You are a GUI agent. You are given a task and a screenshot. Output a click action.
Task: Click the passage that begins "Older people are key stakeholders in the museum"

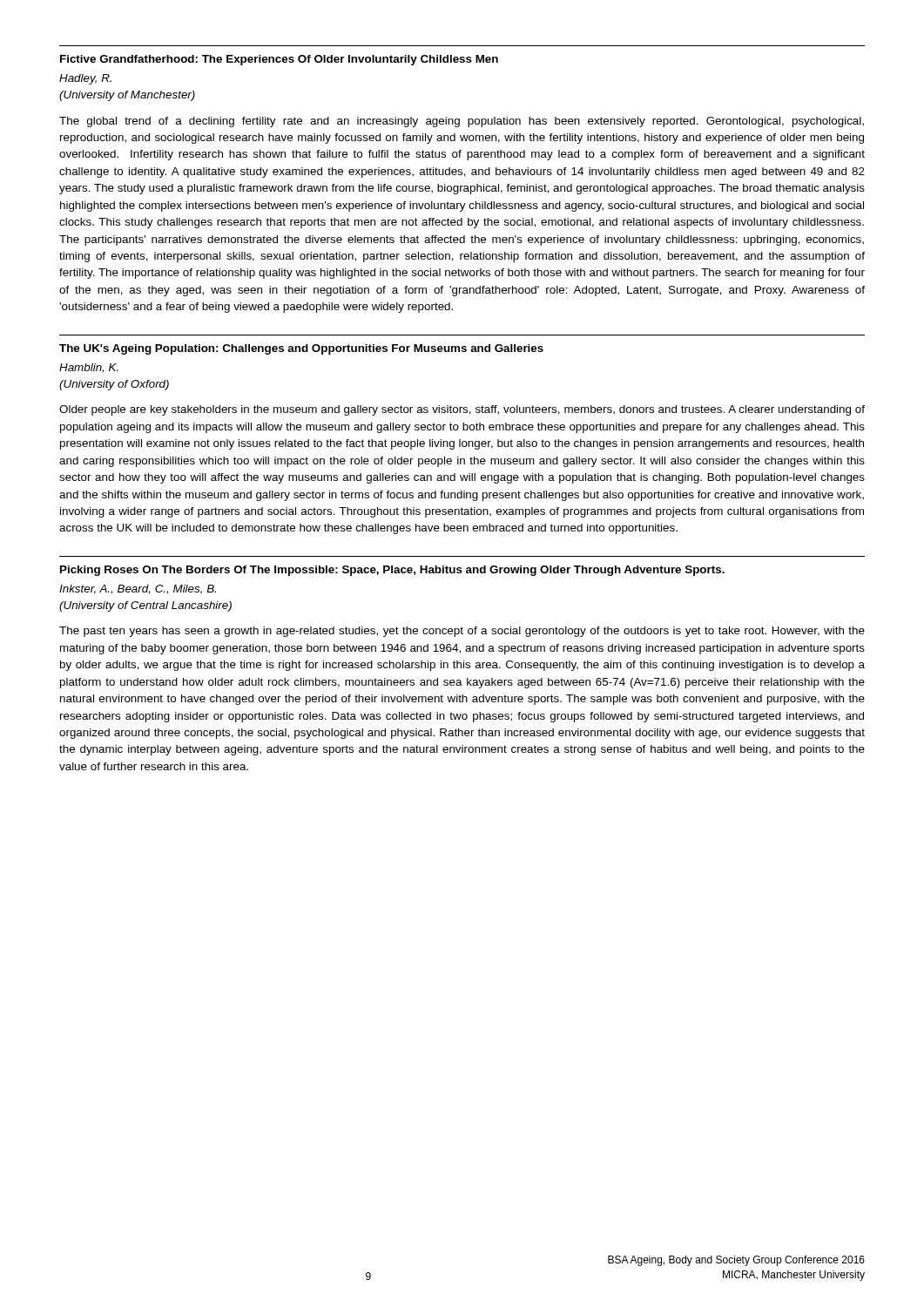pyautogui.click(x=462, y=469)
